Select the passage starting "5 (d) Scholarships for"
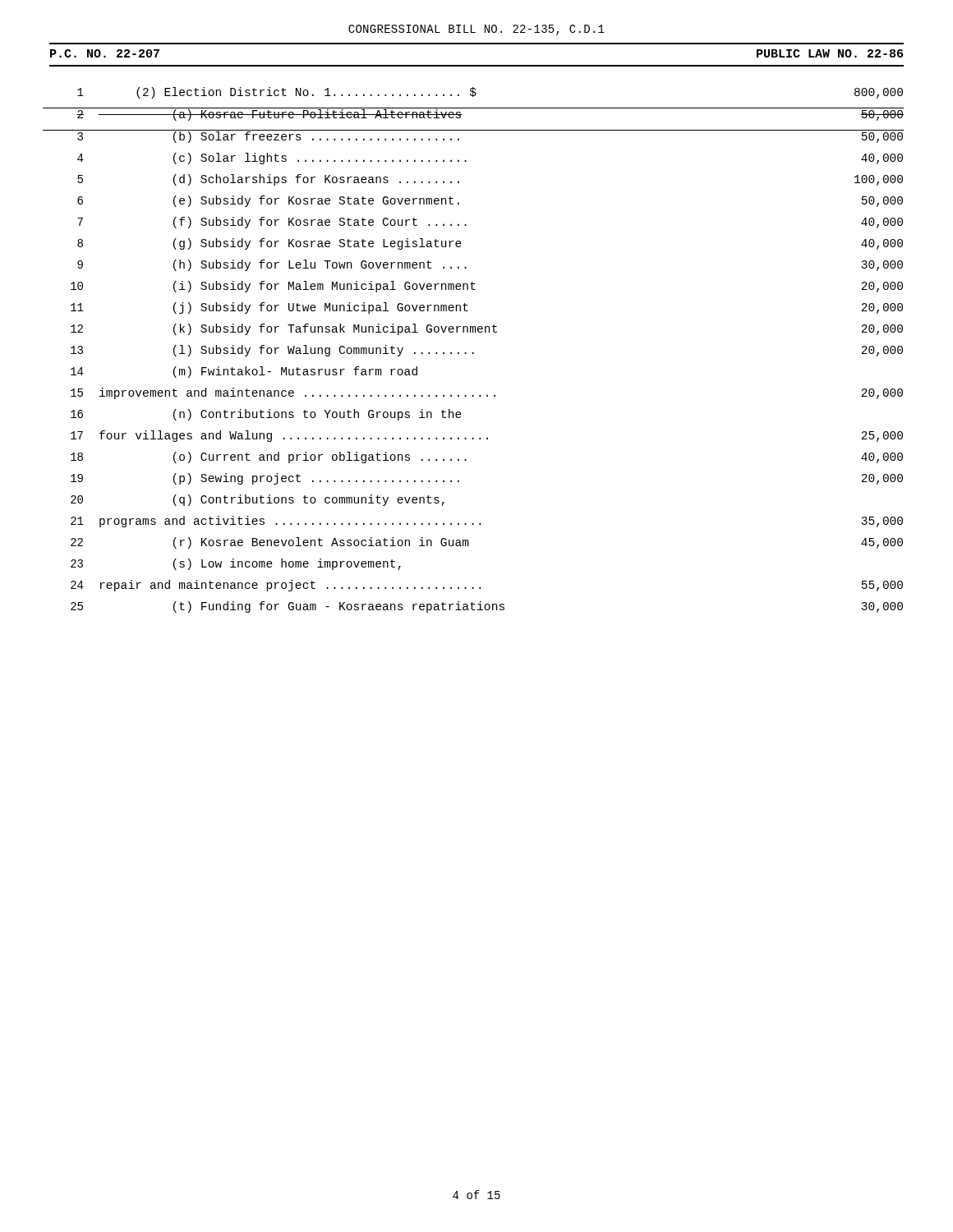The image size is (953, 1232). [x=80, y=179]
